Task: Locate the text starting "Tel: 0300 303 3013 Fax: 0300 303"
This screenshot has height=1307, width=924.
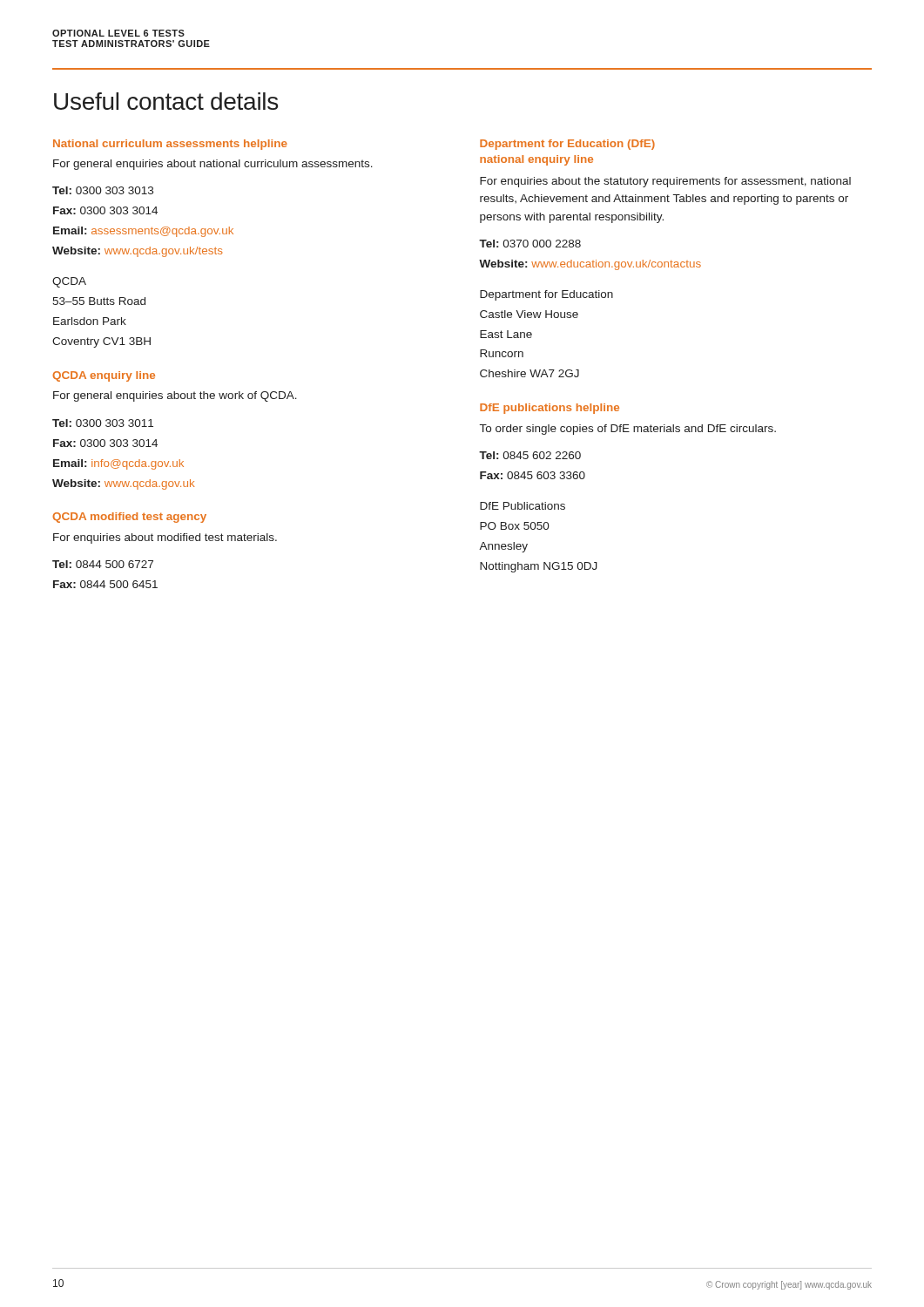Action: tap(143, 221)
